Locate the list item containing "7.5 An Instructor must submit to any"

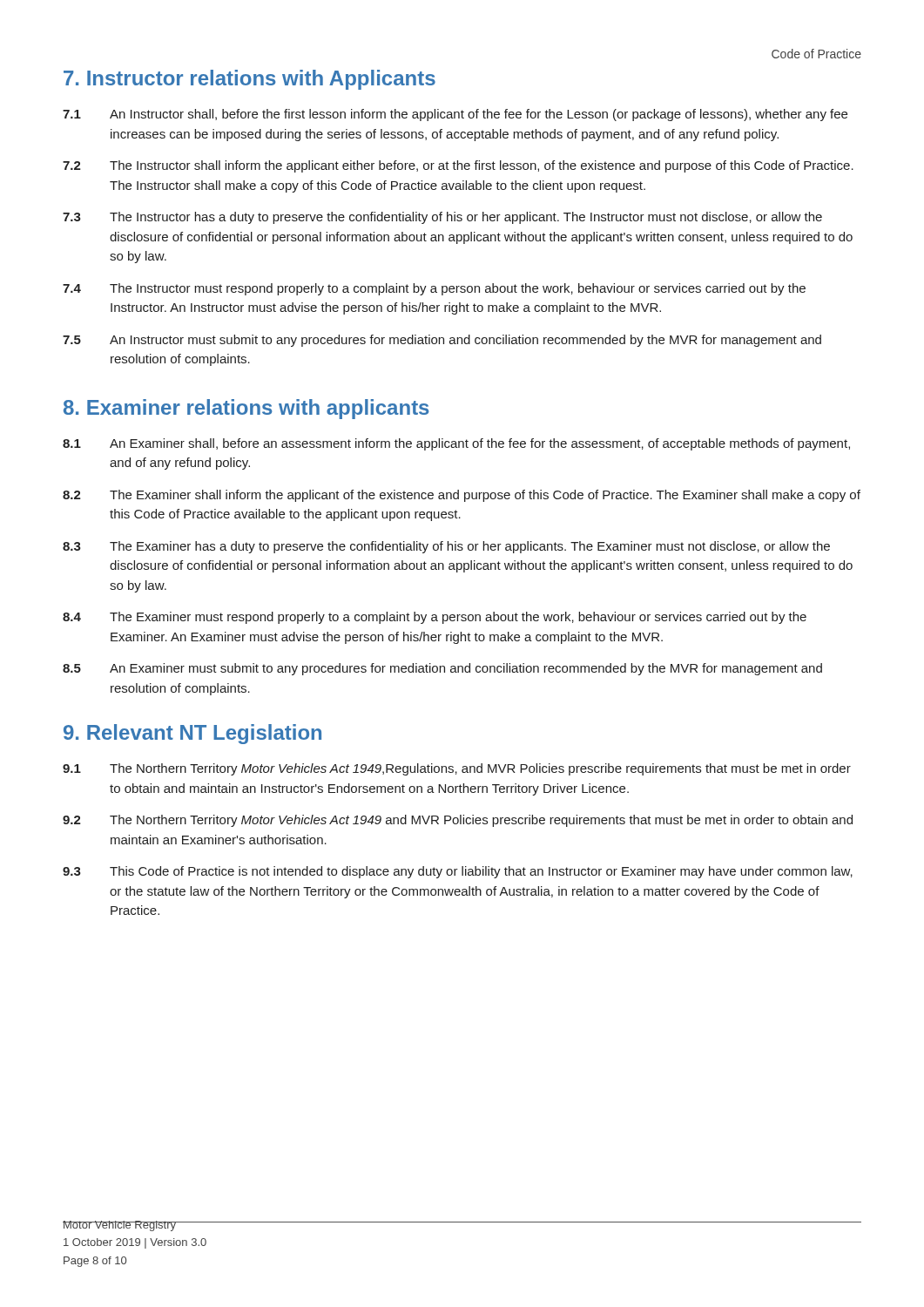[462, 349]
